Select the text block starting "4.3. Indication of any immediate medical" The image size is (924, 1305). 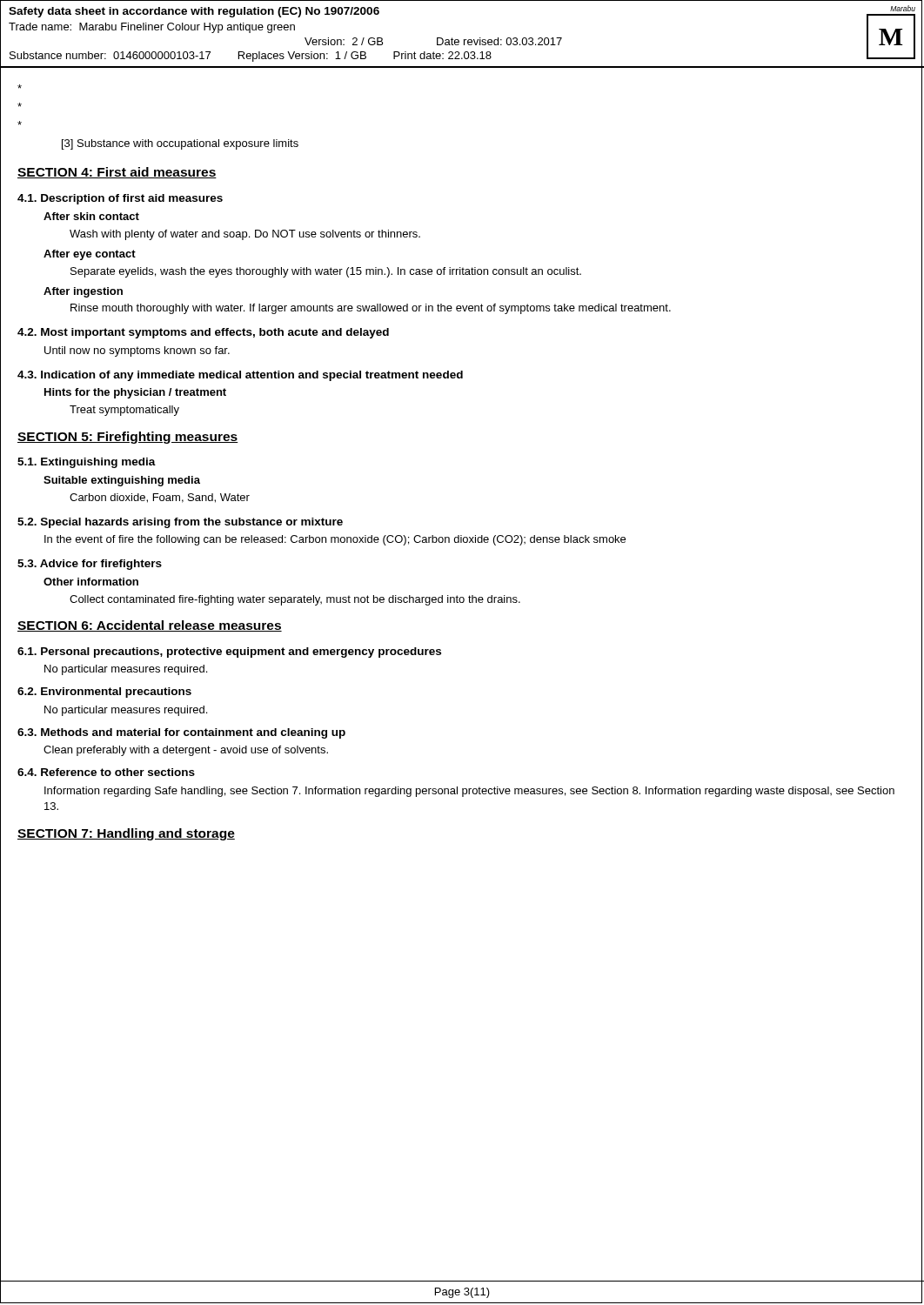(x=240, y=374)
